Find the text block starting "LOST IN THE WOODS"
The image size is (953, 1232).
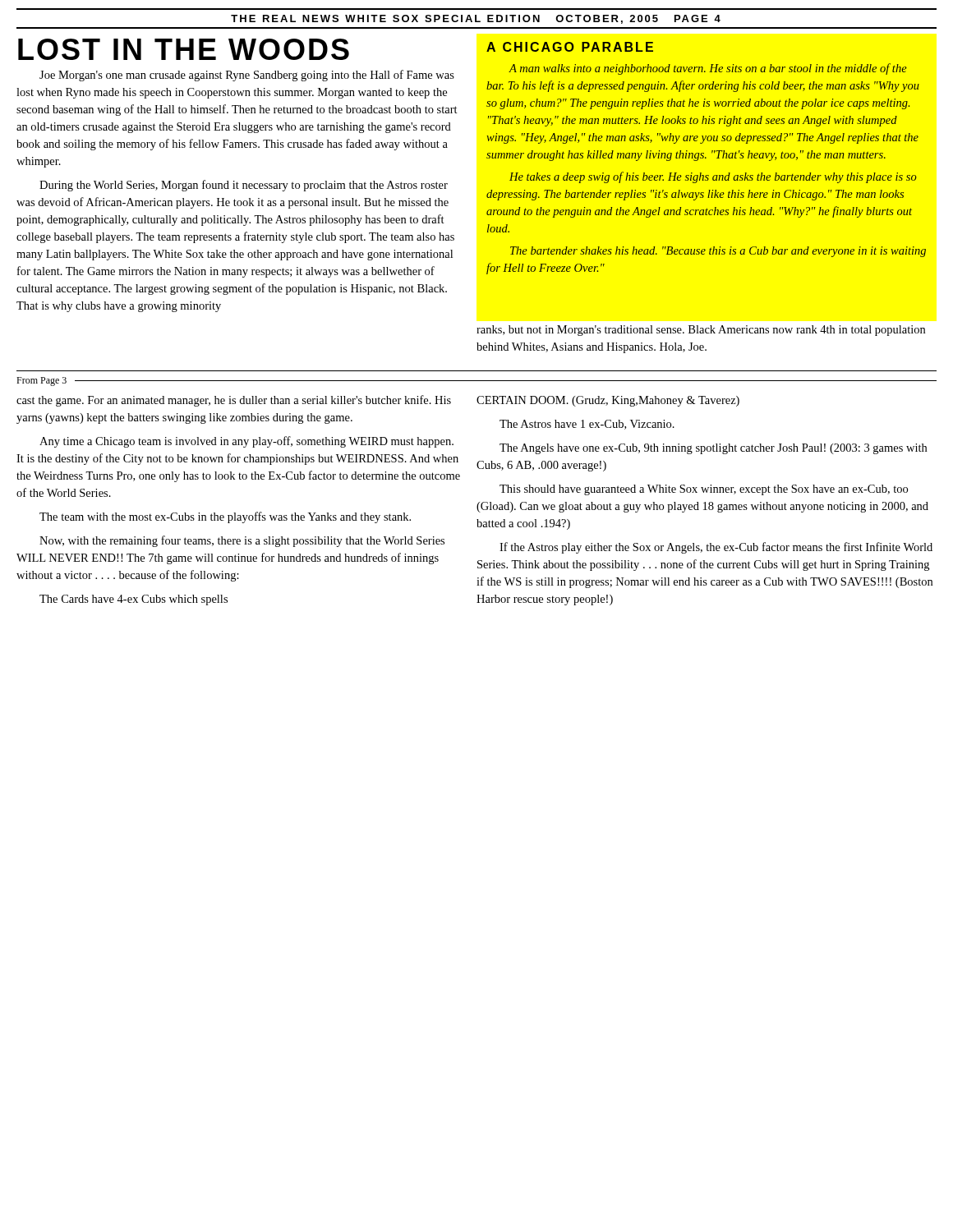coord(184,50)
